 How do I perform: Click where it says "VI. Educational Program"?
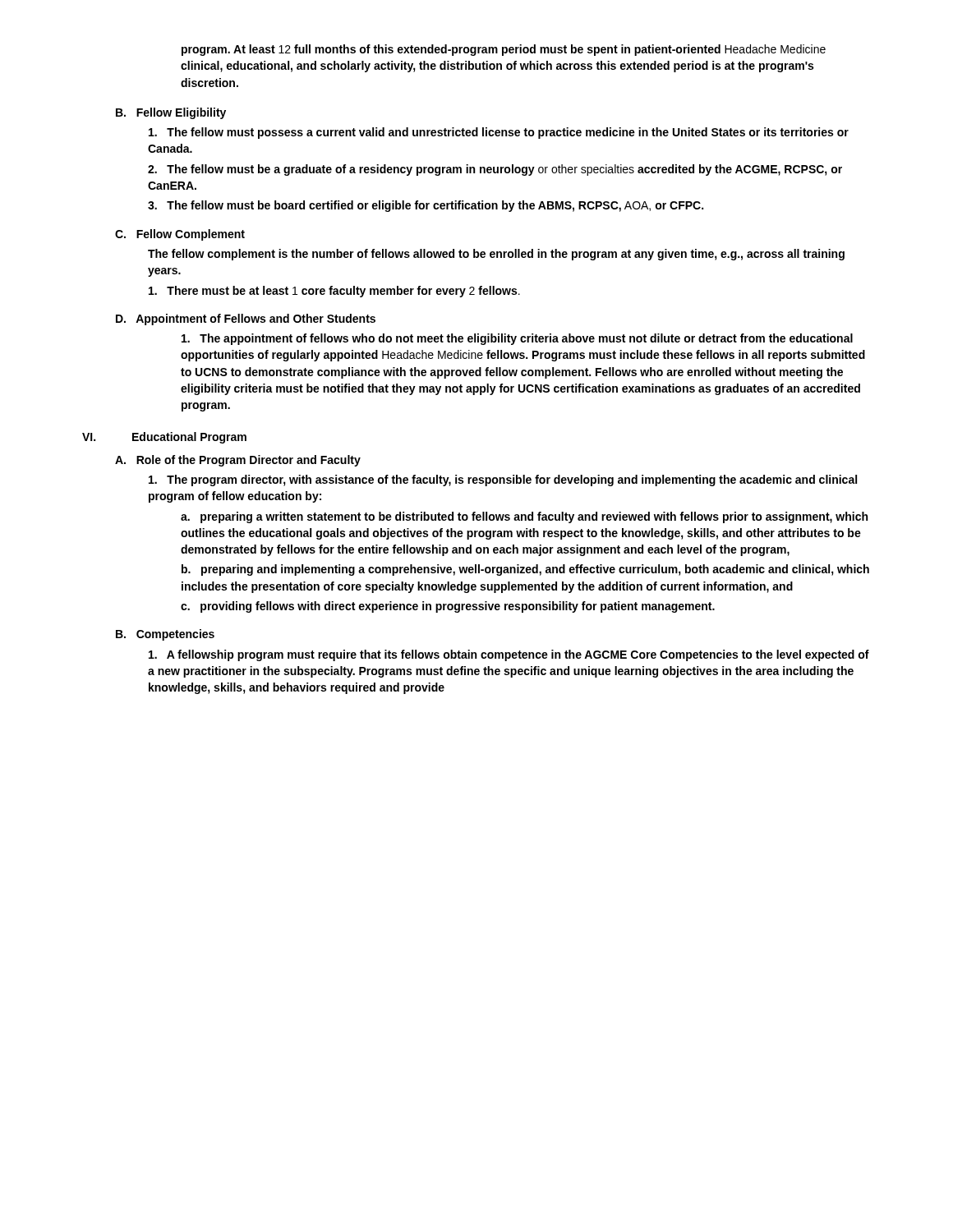coord(165,437)
